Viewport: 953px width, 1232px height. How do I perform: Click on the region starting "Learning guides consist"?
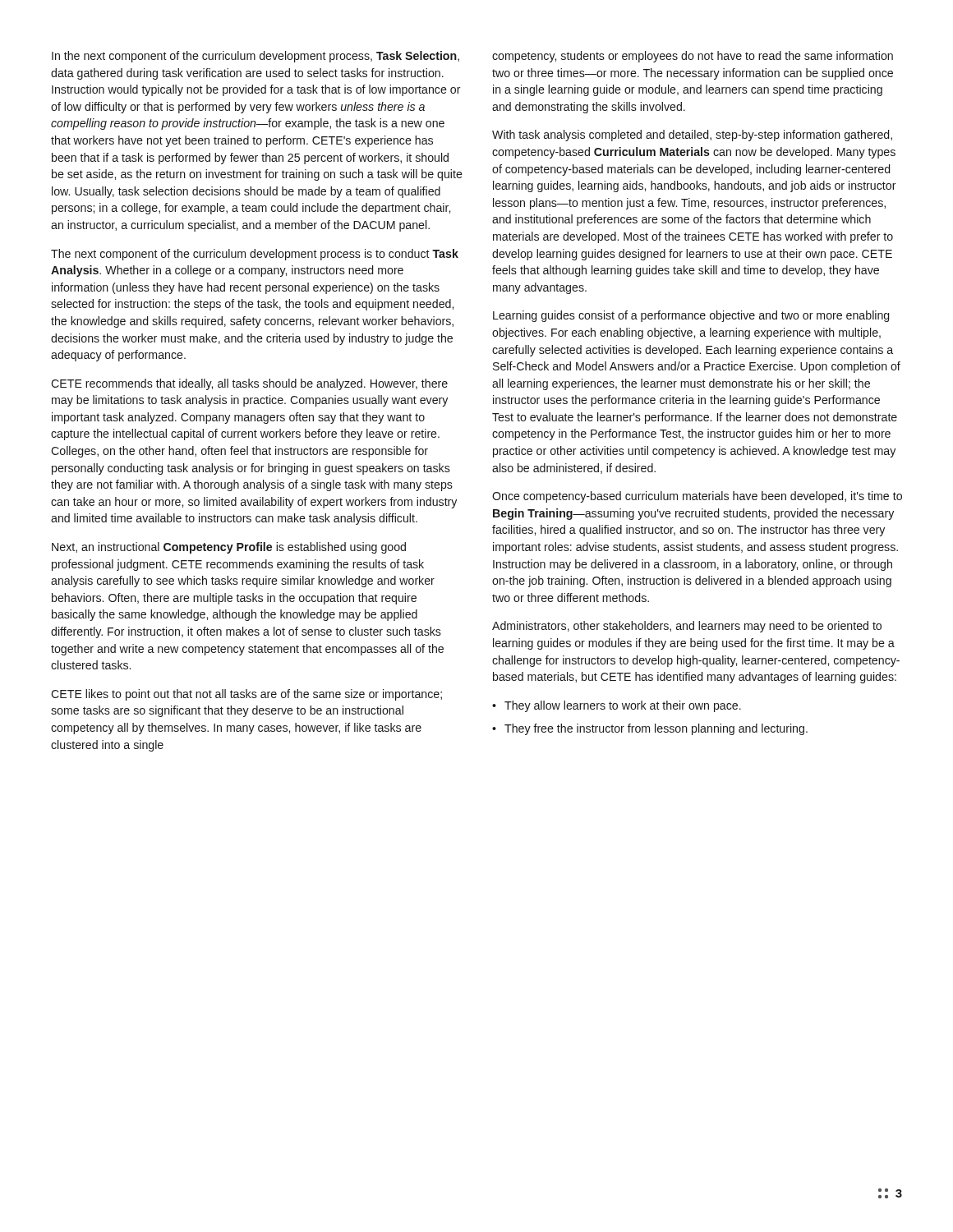(698, 392)
